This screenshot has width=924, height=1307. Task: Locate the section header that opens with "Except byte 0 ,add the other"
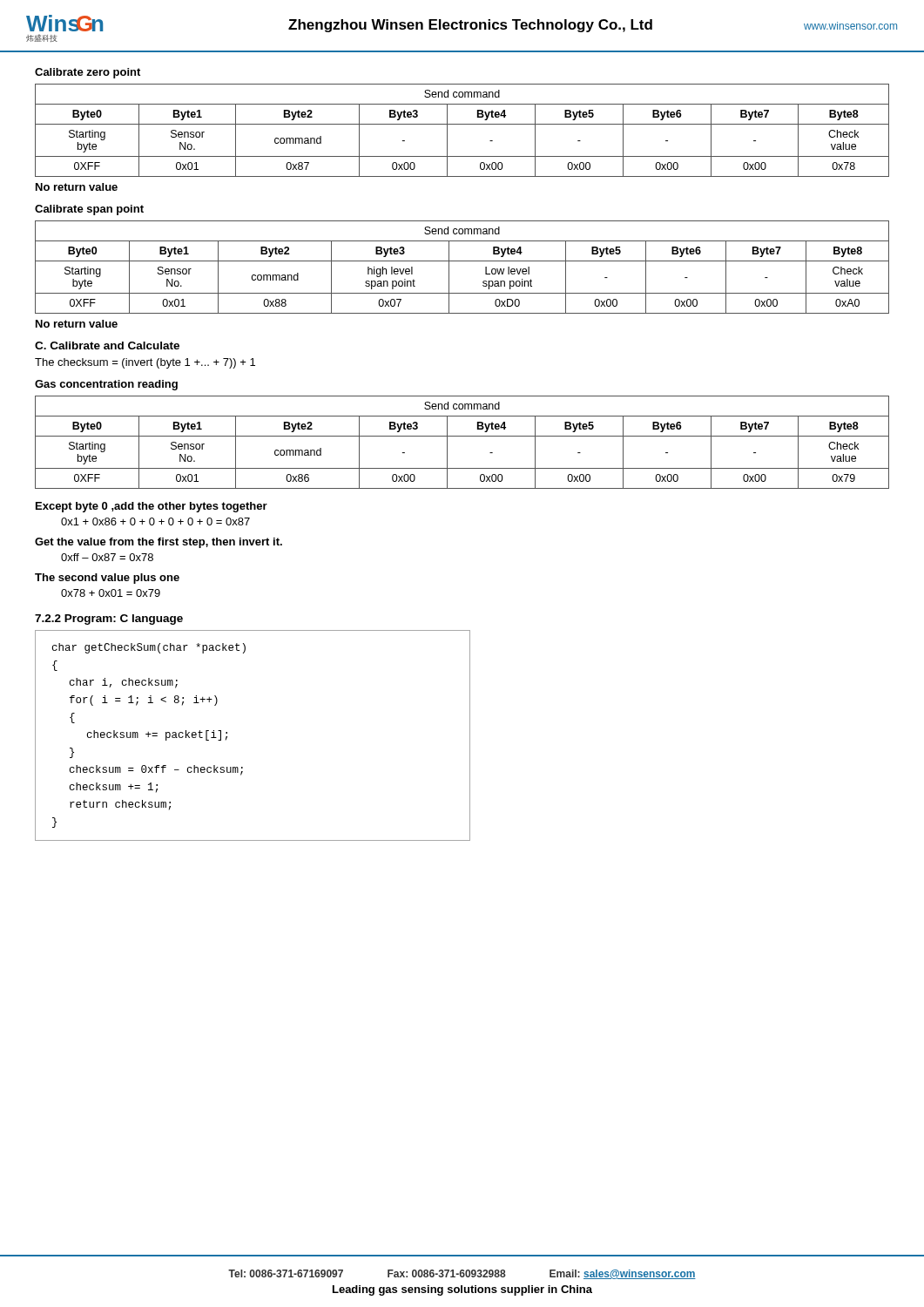pos(151,506)
